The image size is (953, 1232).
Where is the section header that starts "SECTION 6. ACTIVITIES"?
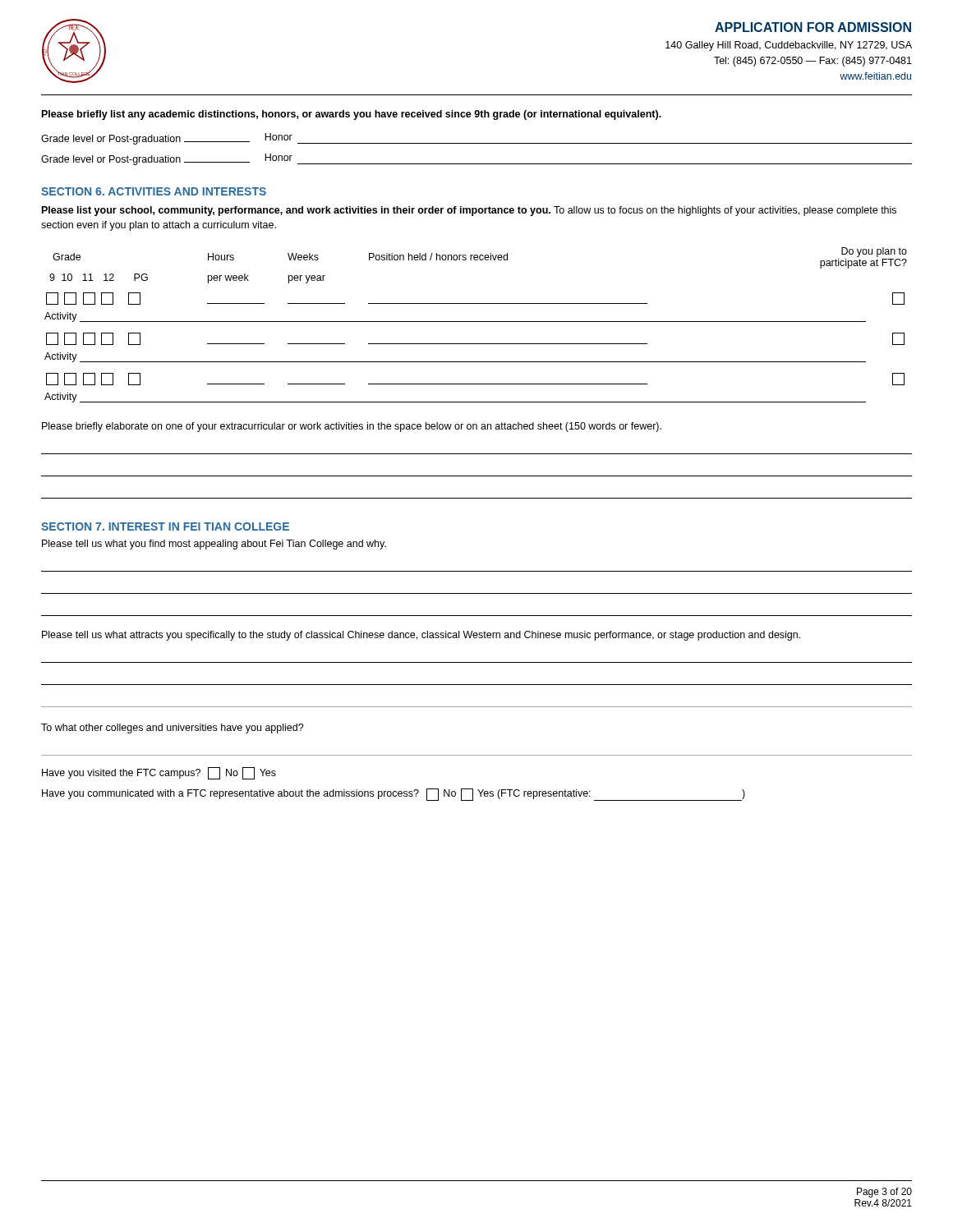point(154,191)
